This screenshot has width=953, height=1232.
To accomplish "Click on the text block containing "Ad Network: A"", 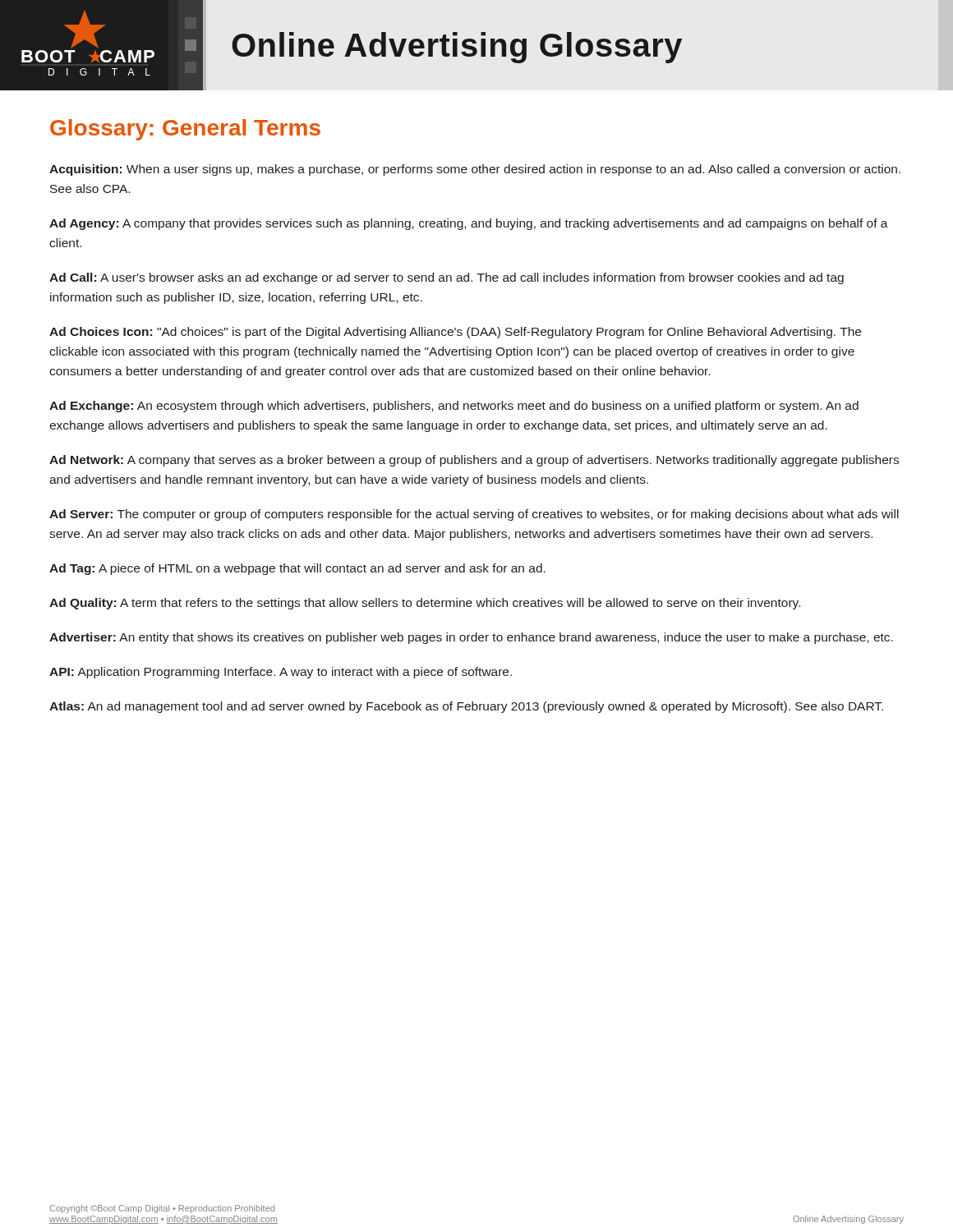I will [x=474, y=470].
